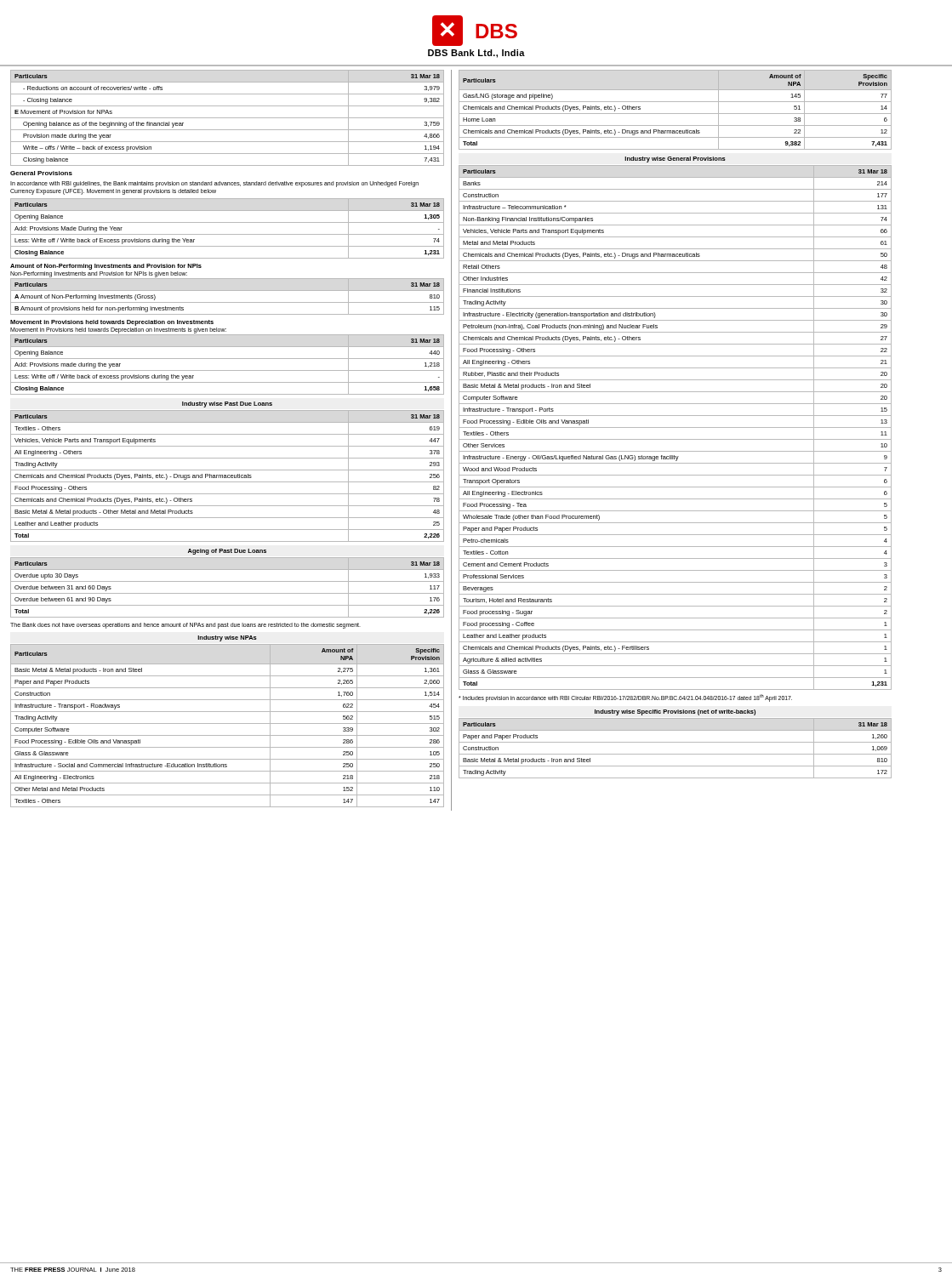952x1276 pixels.
Task: Click on the table containing "Textiles - Cotton"
Action: coord(675,427)
